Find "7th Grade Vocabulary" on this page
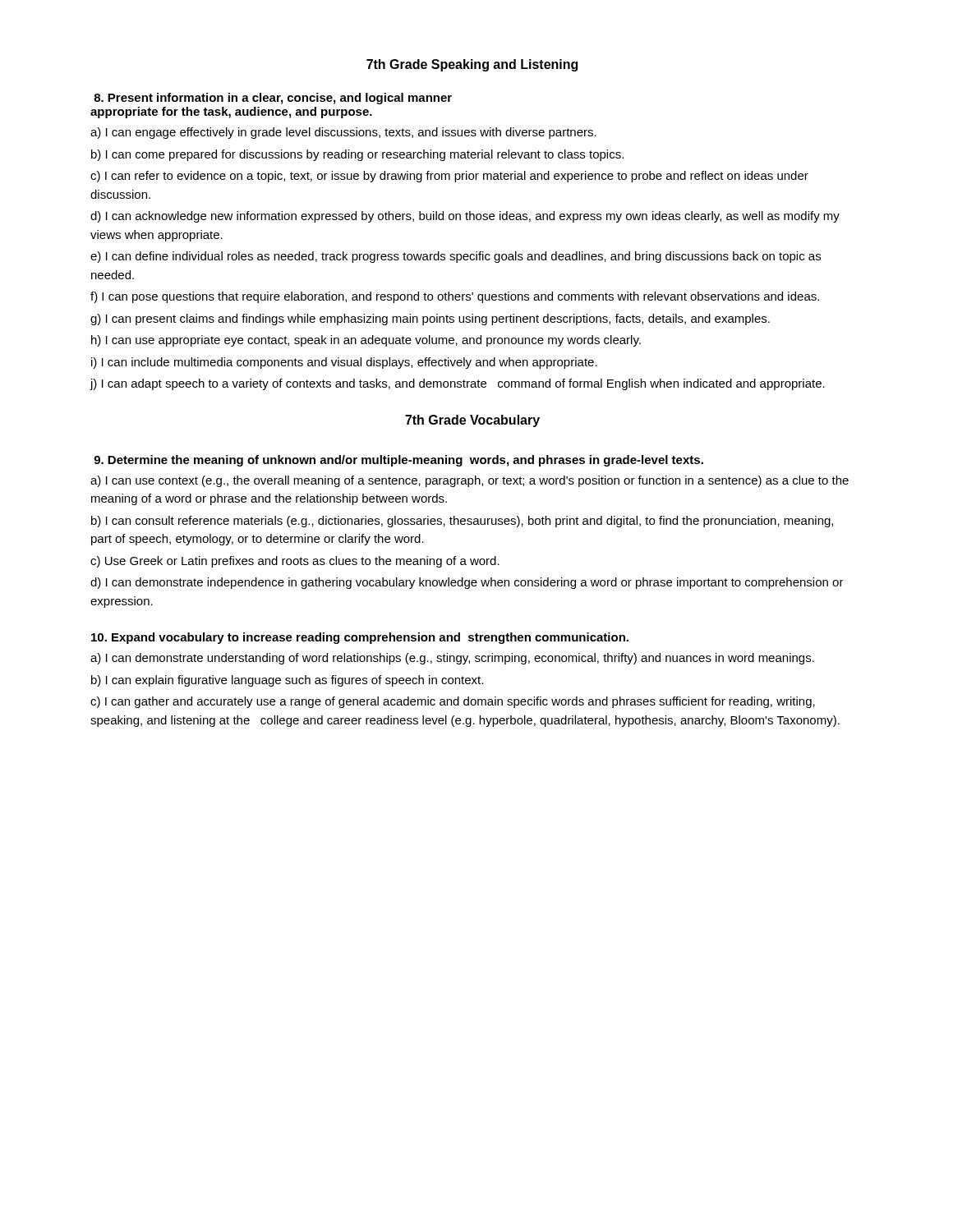Image resolution: width=953 pixels, height=1232 pixels. pyautogui.click(x=472, y=420)
